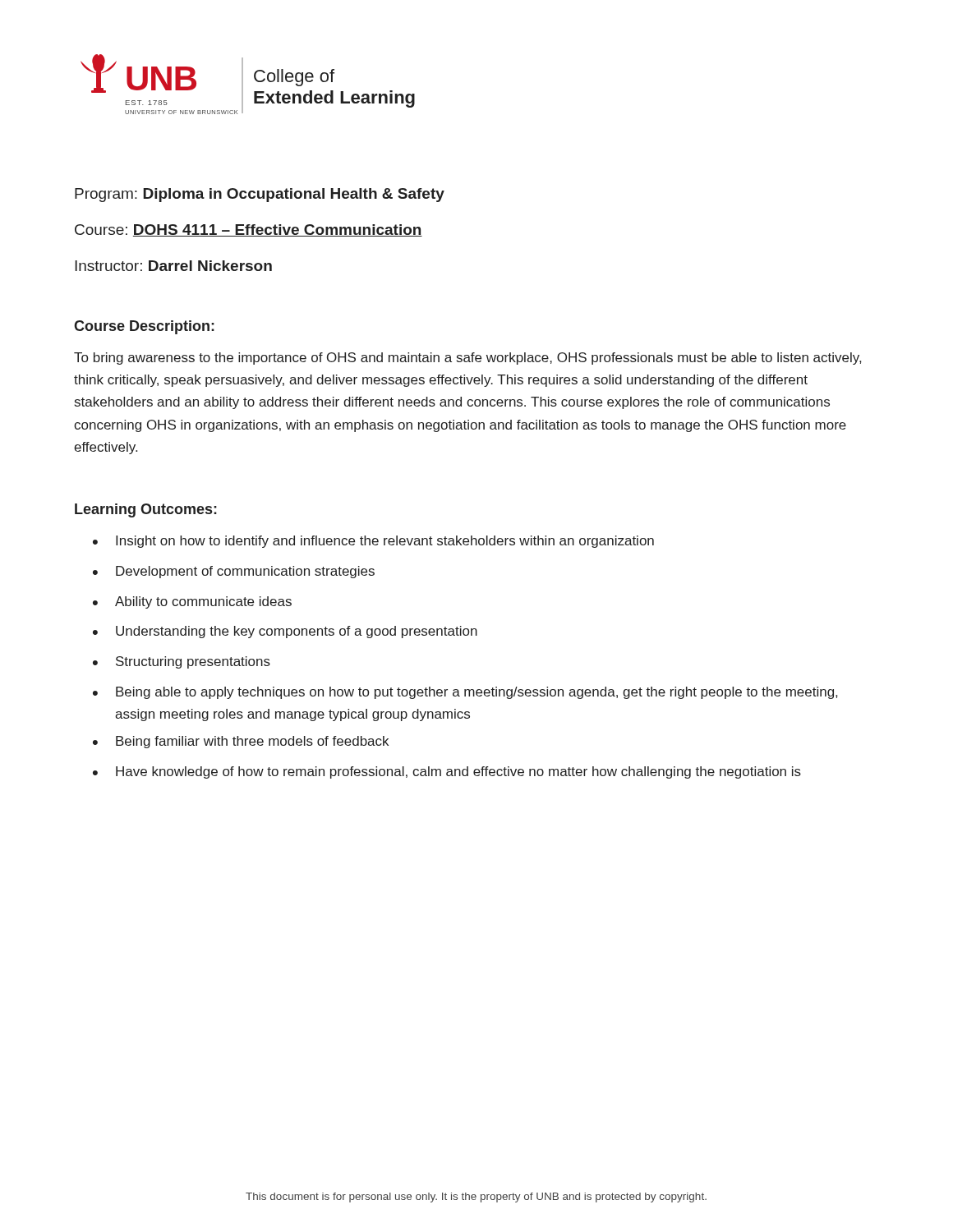
Task: Where is the passage that starts "• Understanding the"?
Action: (476, 633)
